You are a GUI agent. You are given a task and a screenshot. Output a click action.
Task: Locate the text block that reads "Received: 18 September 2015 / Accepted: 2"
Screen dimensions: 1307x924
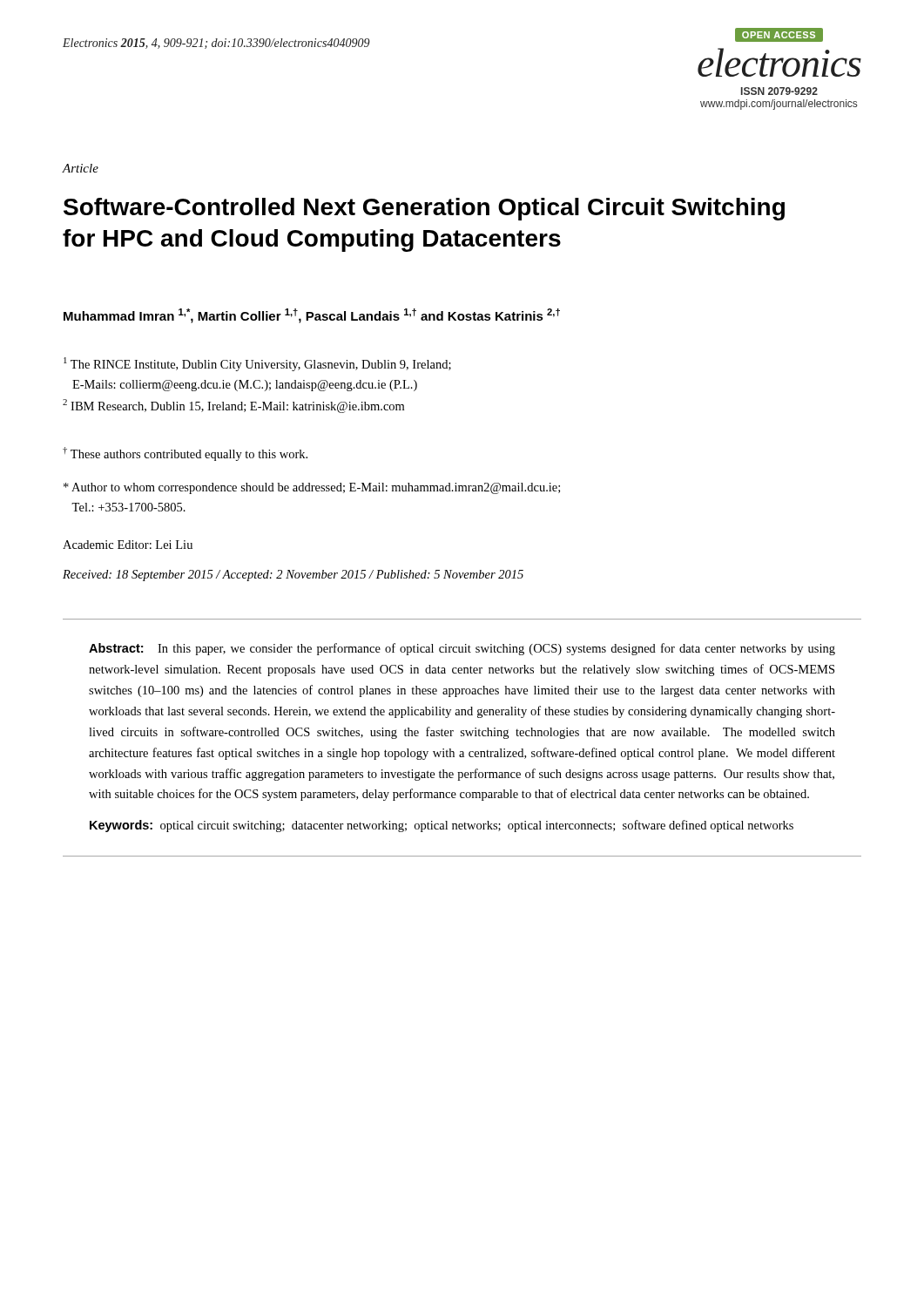click(x=293, y=574)
